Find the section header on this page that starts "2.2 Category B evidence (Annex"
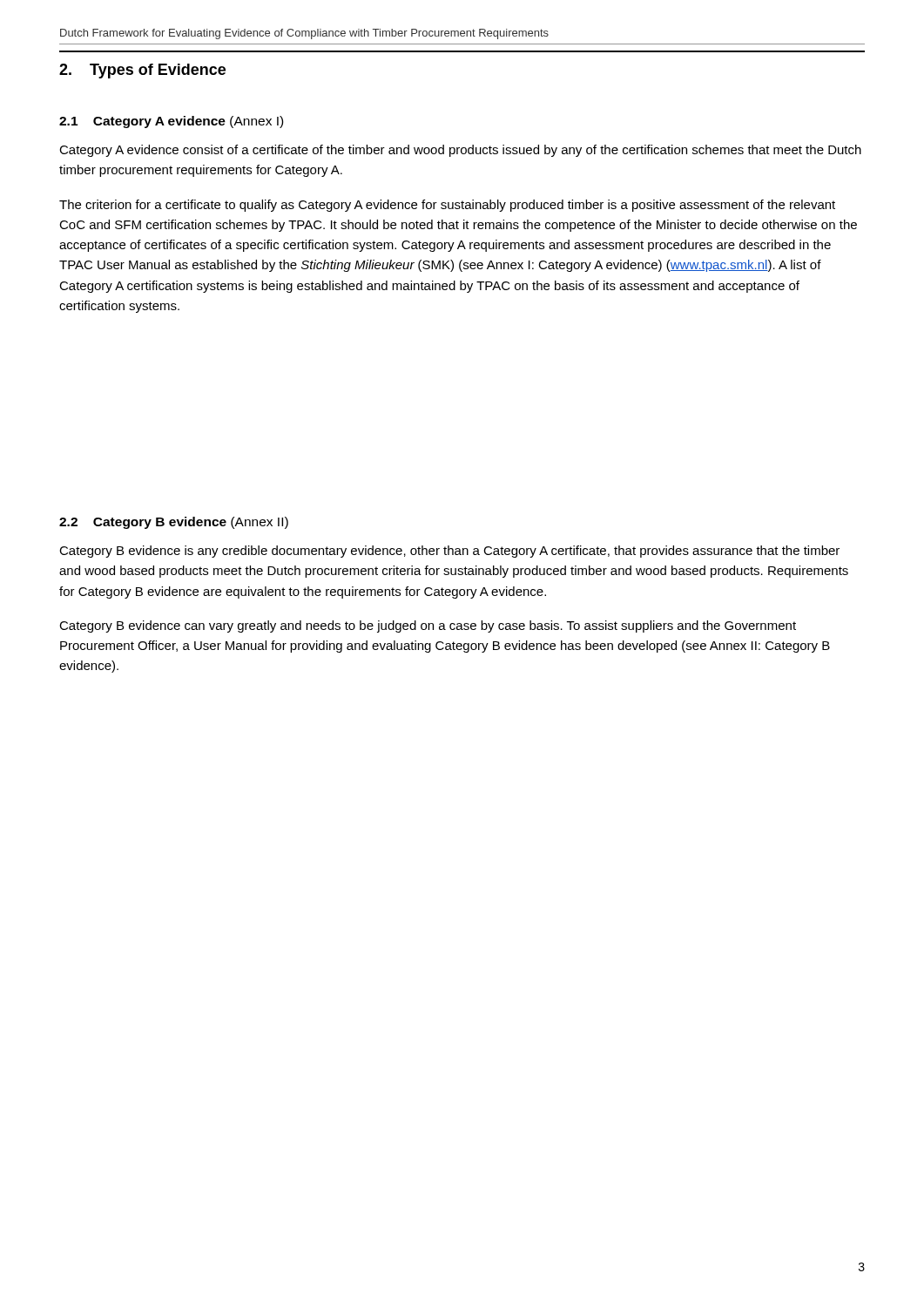 pos(174,523)
